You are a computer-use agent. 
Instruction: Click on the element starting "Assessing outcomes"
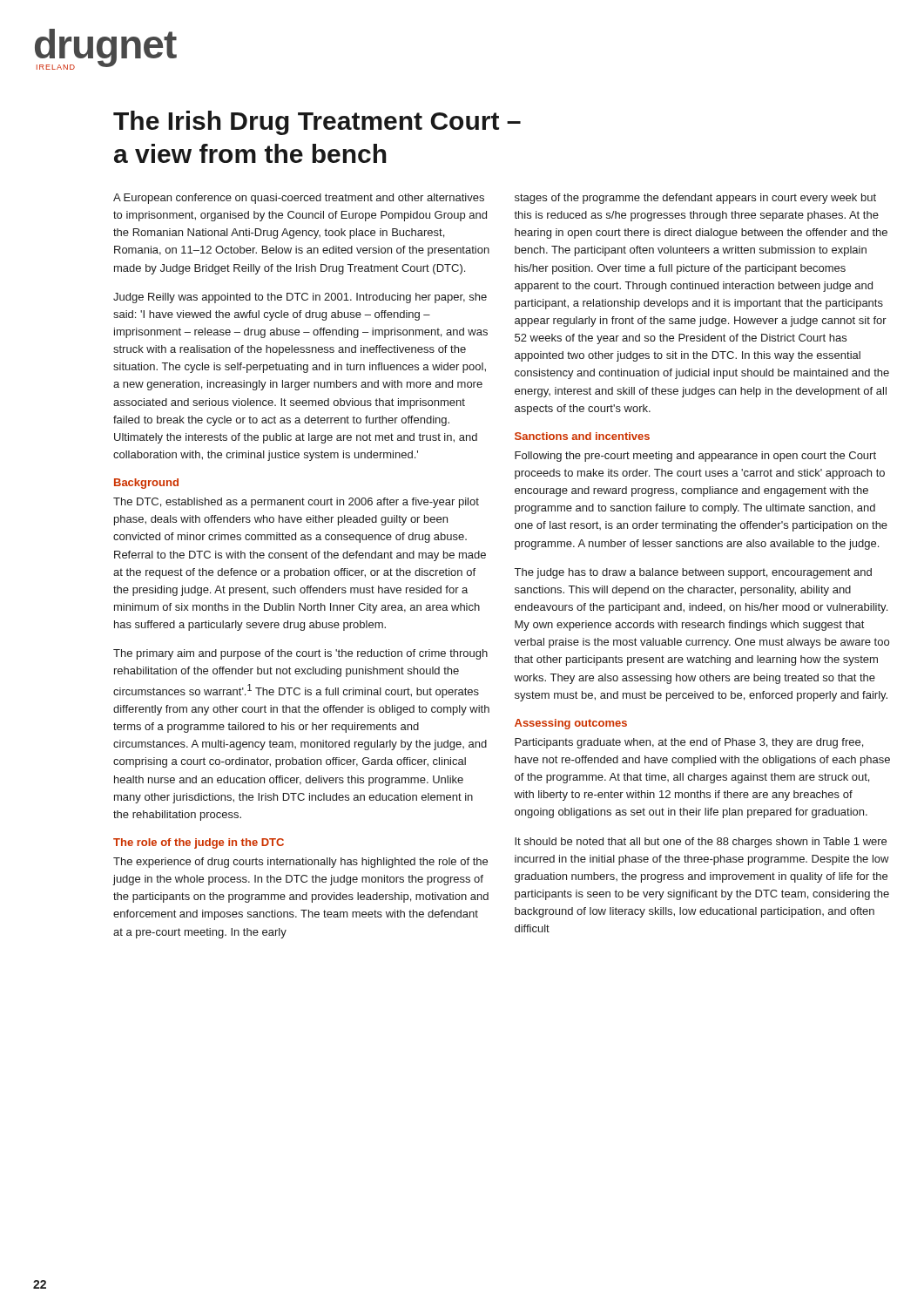[x=571, y=723]
